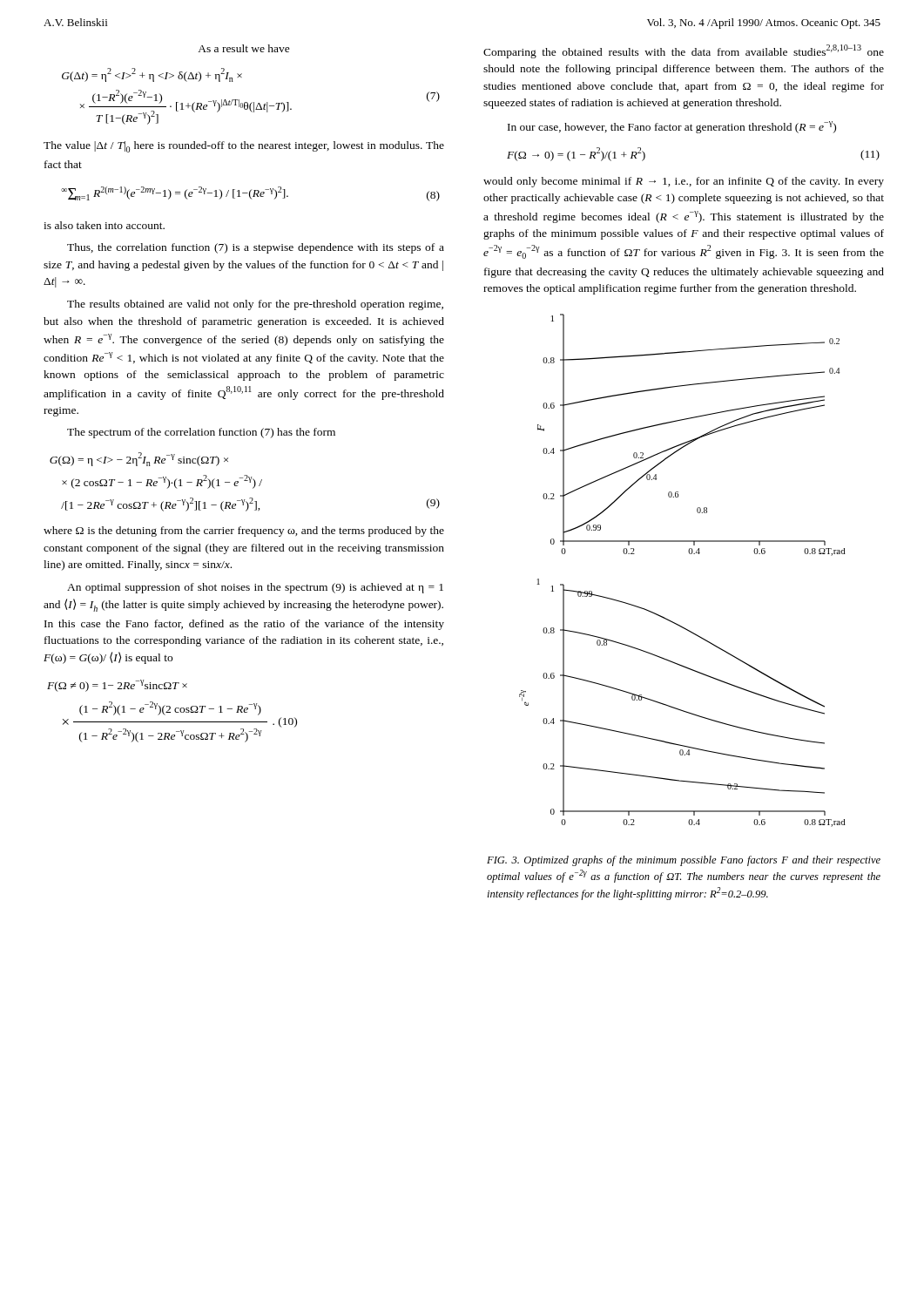Point to the text block starting "F(Ω → 0) = (1 − R2)/(1 +"

pyautogui.click(x=573, y=154)
